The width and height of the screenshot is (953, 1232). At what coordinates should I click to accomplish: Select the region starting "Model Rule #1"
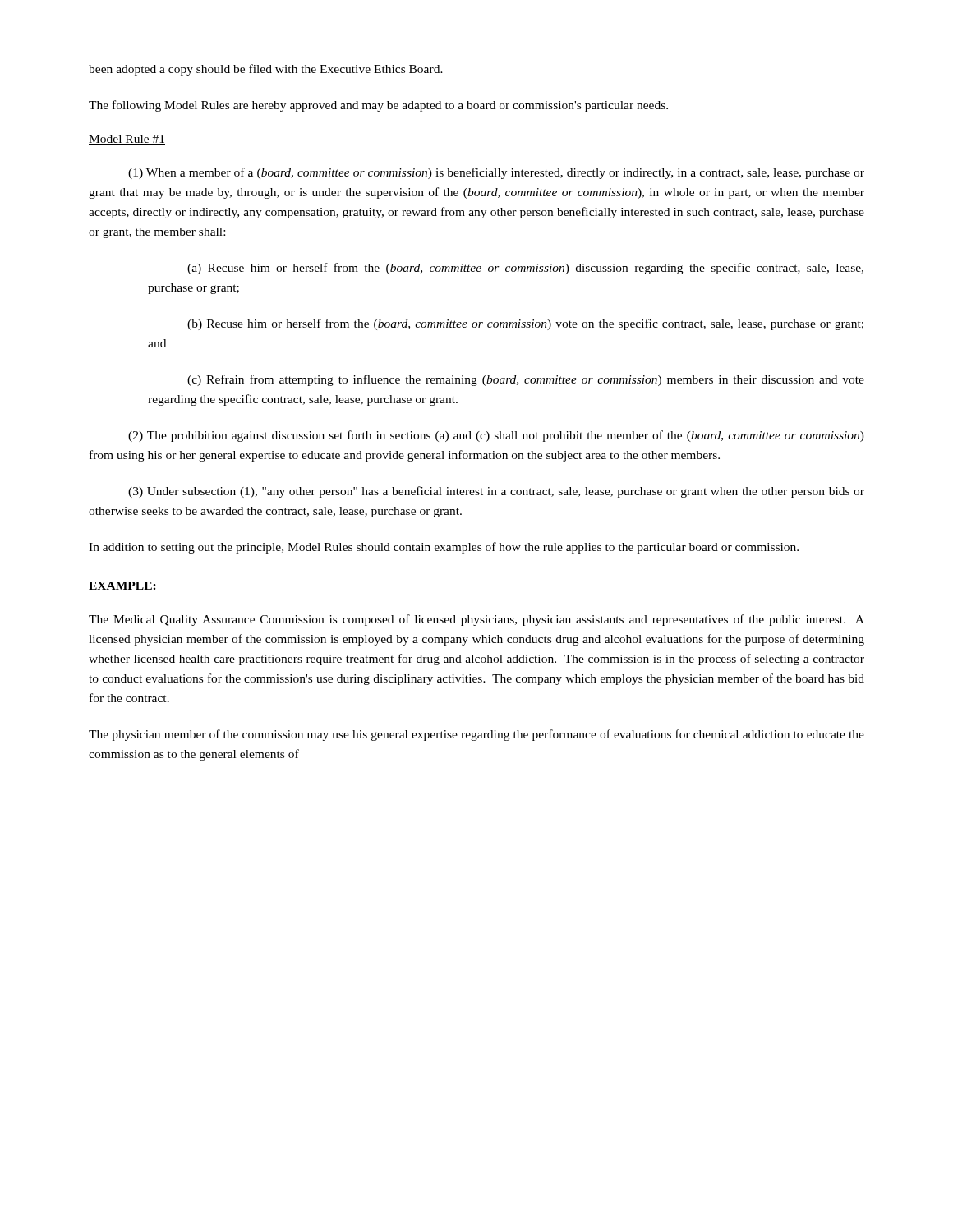point(127,138)
